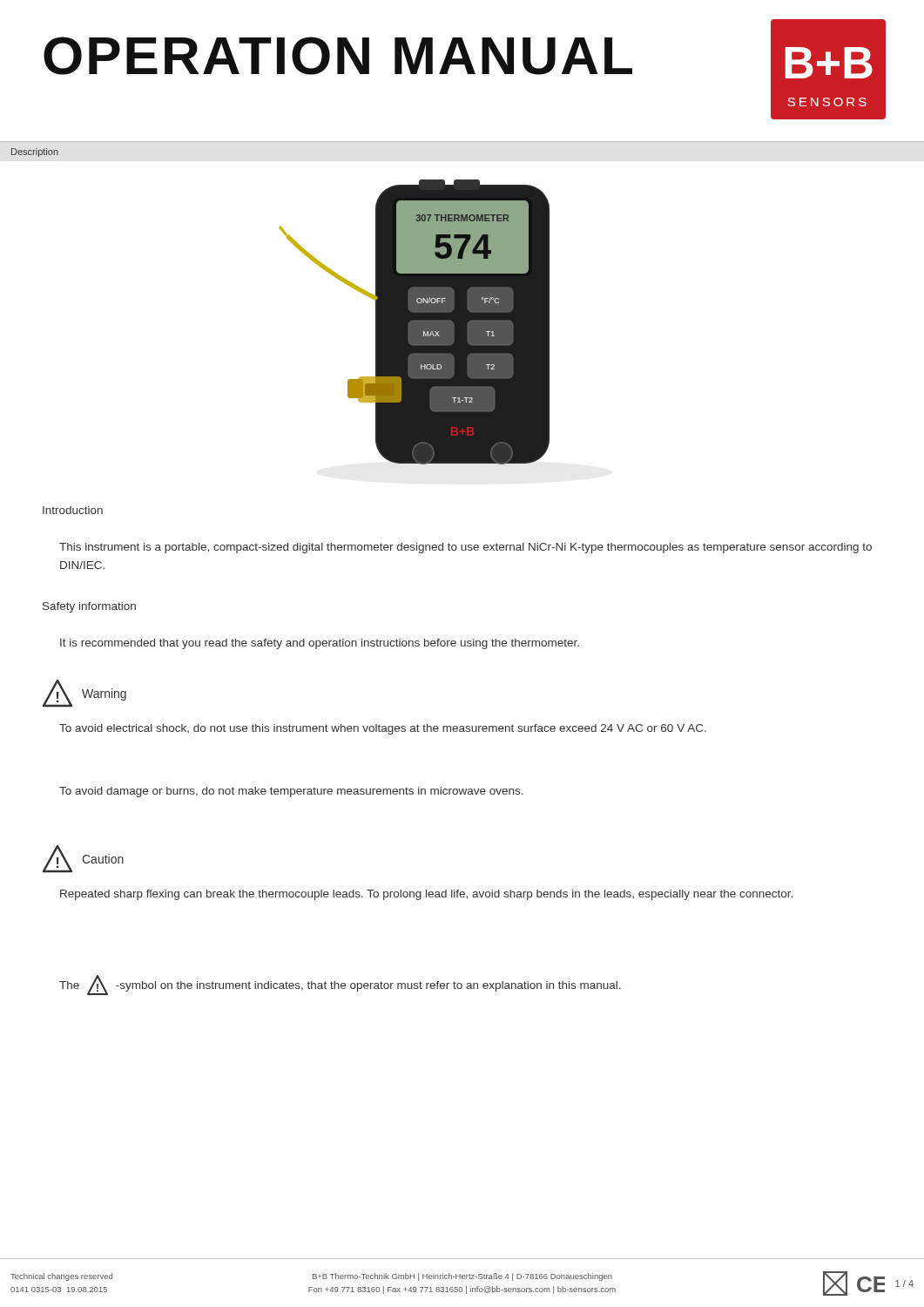Click the passage that begins "To avoid damage or burns, do"
The width and height of the screenshot is (924, 1307).
[x=471, y=792]
